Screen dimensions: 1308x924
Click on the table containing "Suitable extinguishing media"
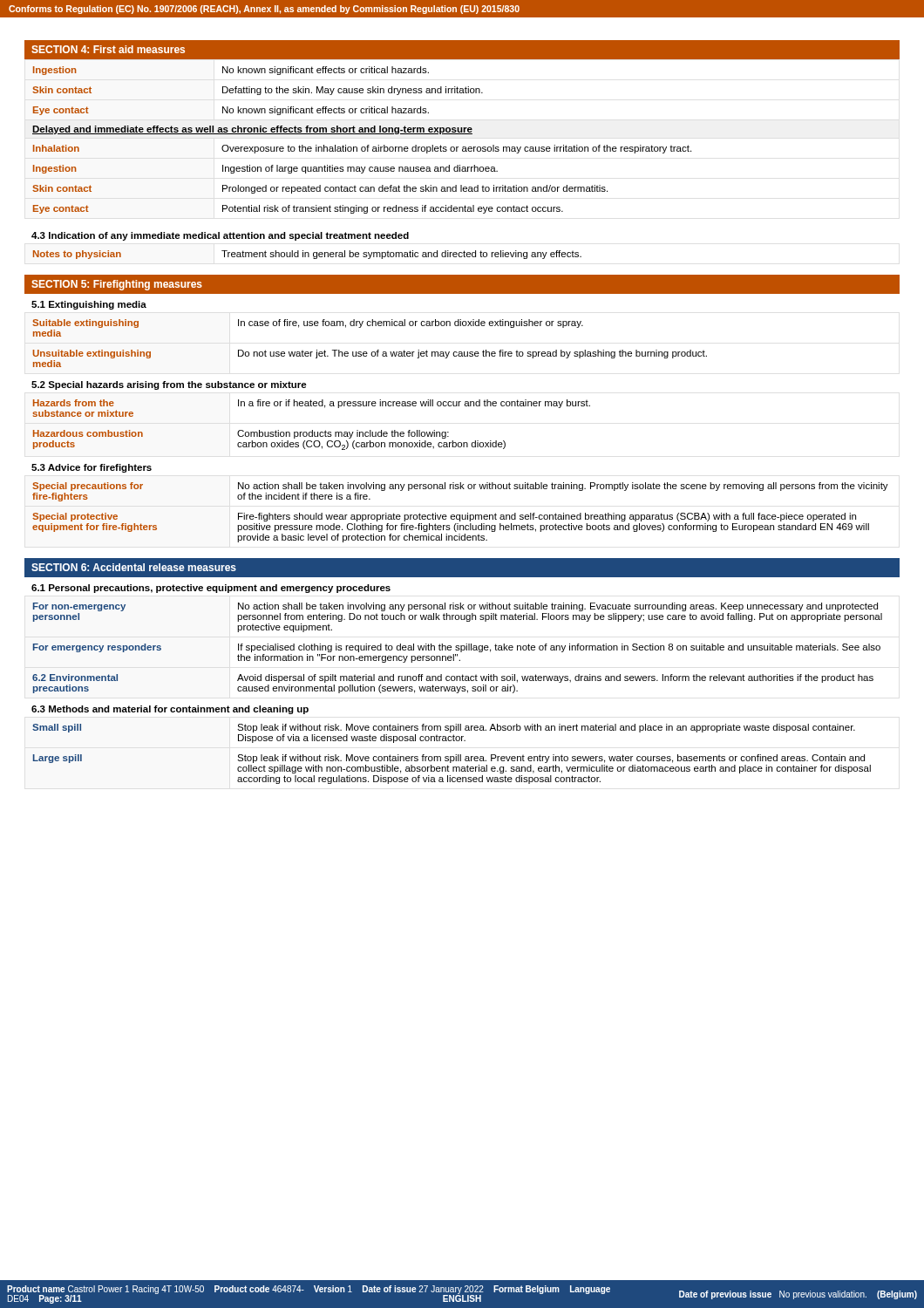(462, 343)
